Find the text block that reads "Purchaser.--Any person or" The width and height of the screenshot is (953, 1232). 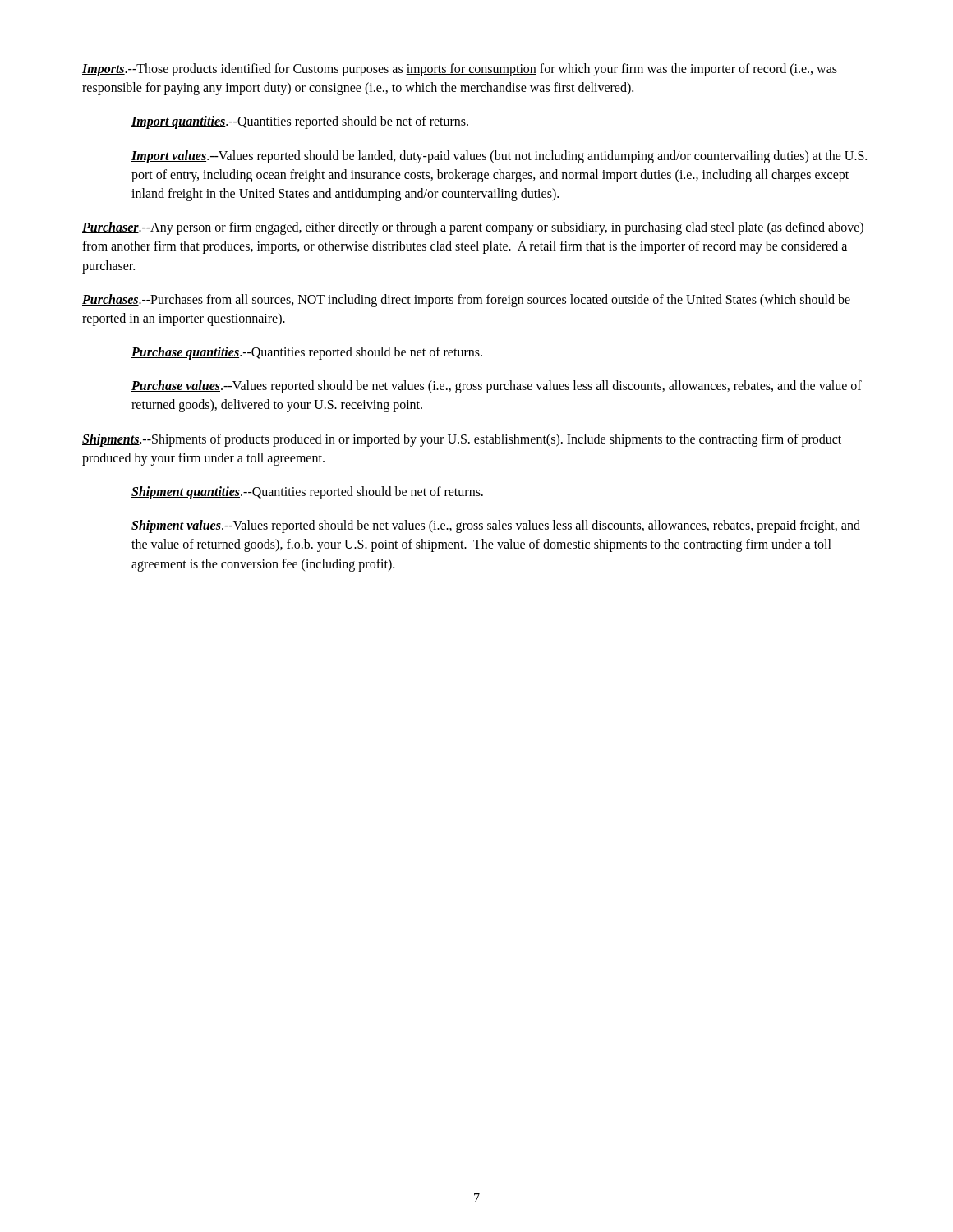tap(473, 246)
